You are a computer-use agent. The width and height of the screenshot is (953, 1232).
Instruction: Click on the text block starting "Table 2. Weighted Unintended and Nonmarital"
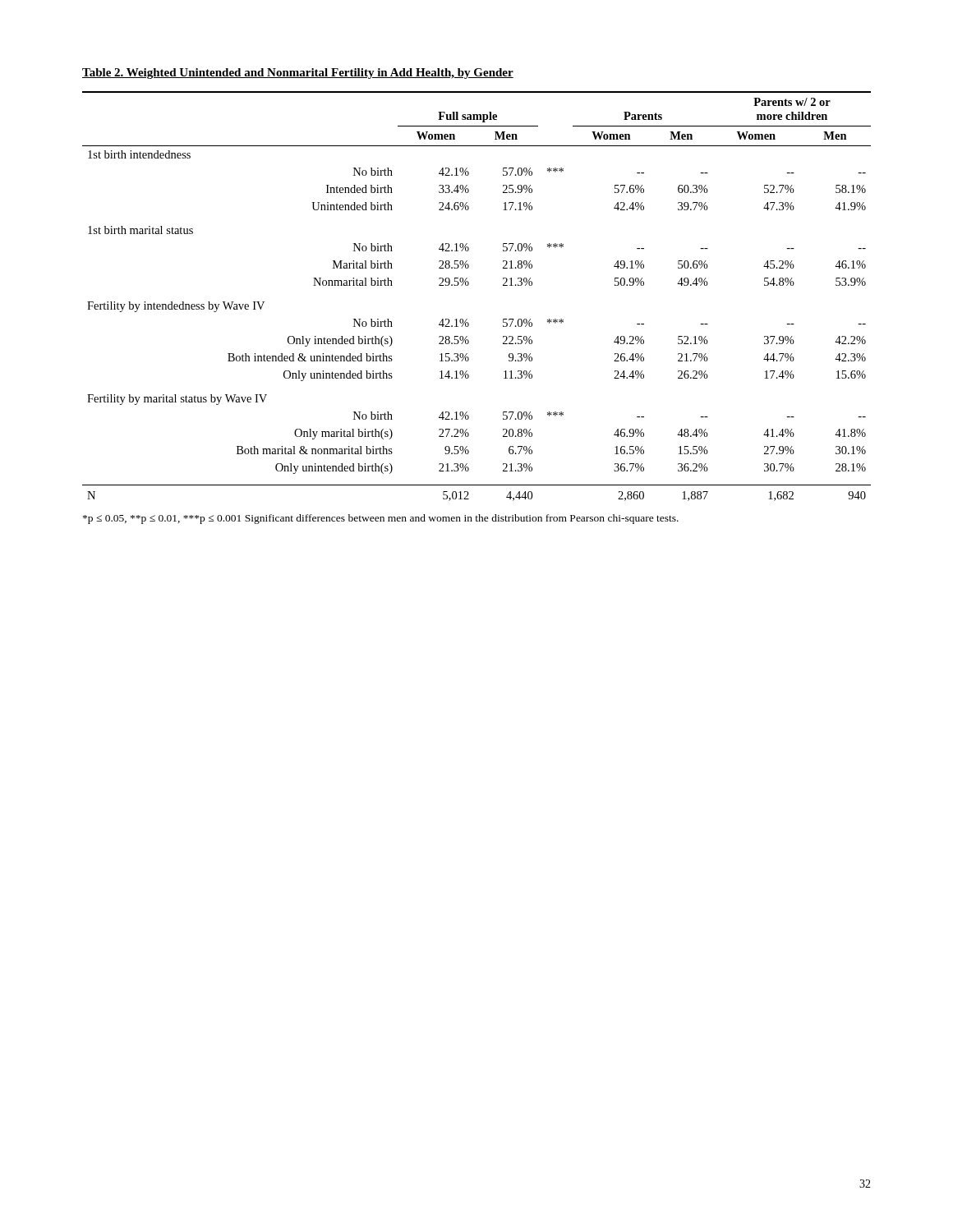click(x=298, y=72)
